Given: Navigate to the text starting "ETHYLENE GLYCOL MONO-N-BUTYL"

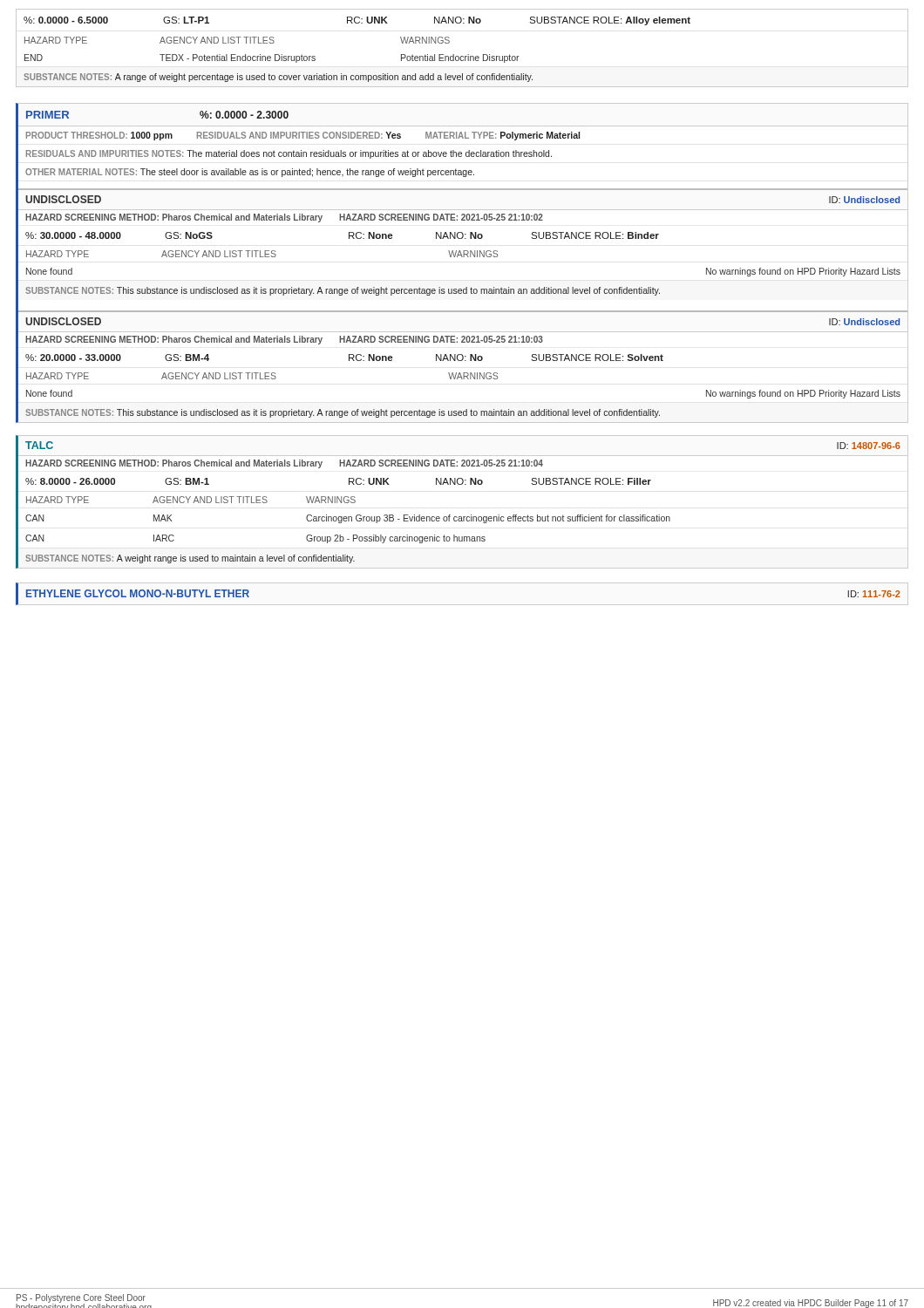Looking at the screenshot, I should coord(133,593).
